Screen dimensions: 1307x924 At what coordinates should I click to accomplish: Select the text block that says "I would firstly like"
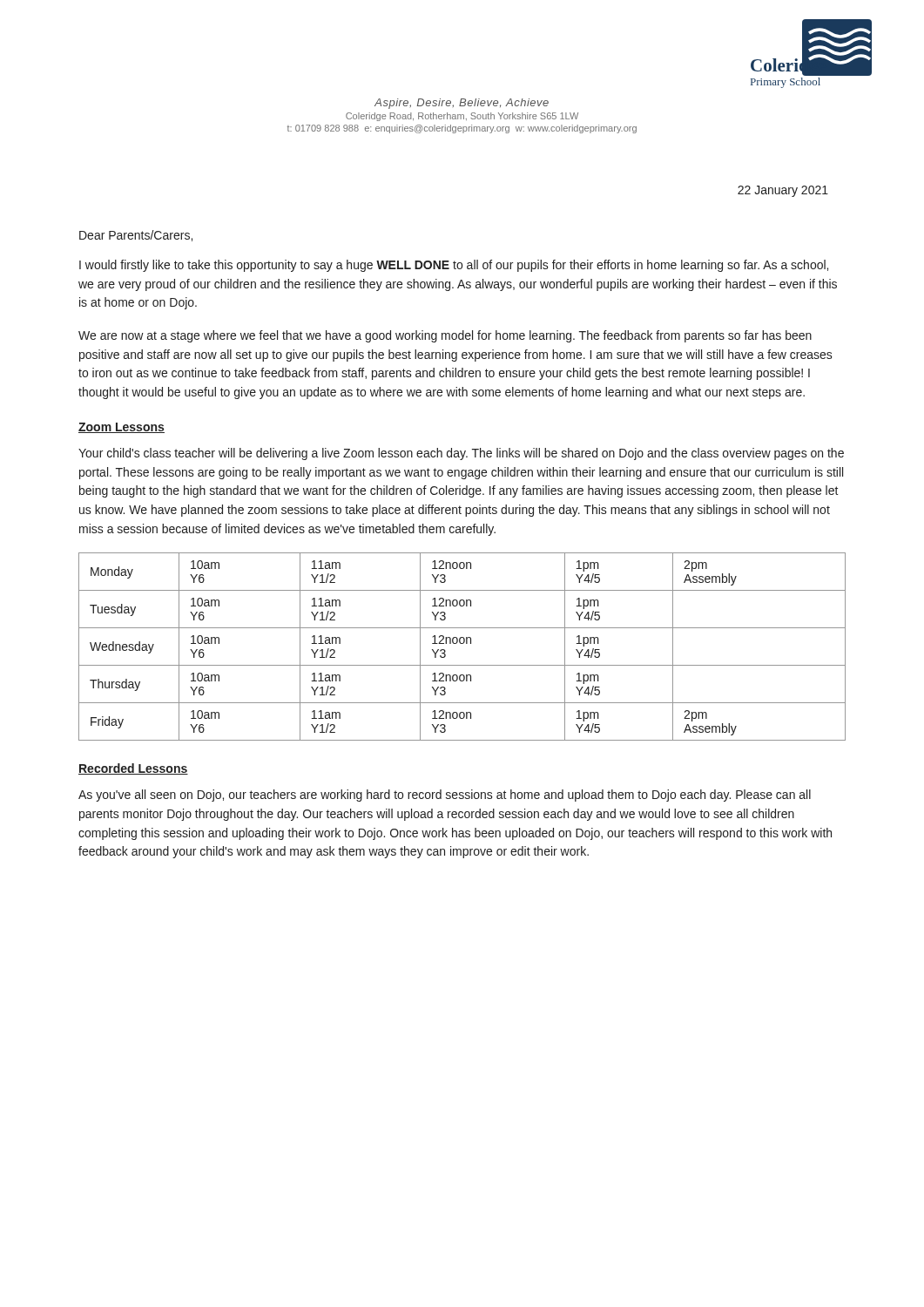(458, 284)
